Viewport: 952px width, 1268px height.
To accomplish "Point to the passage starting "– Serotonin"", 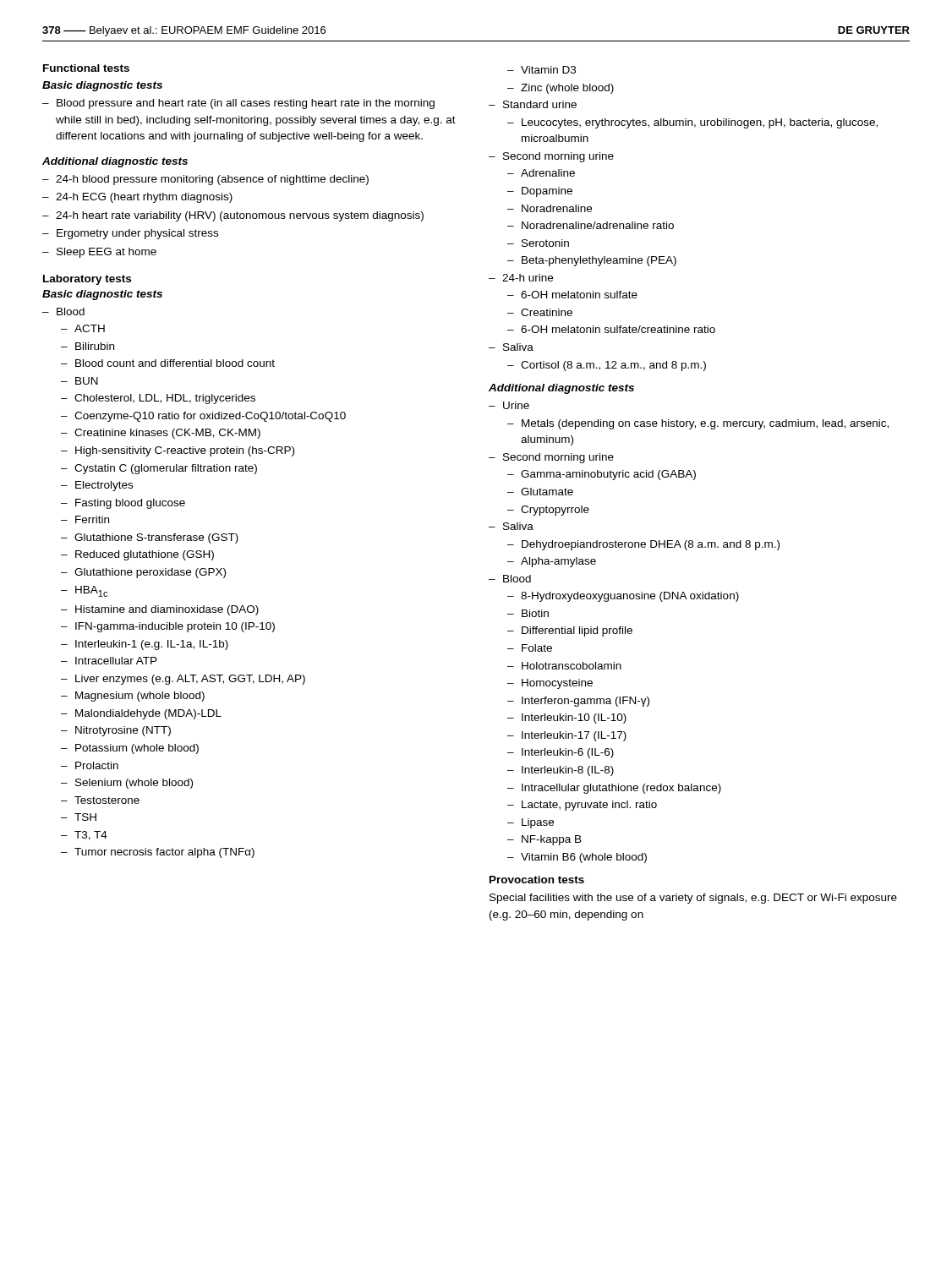I will click(x=538, y=243).
